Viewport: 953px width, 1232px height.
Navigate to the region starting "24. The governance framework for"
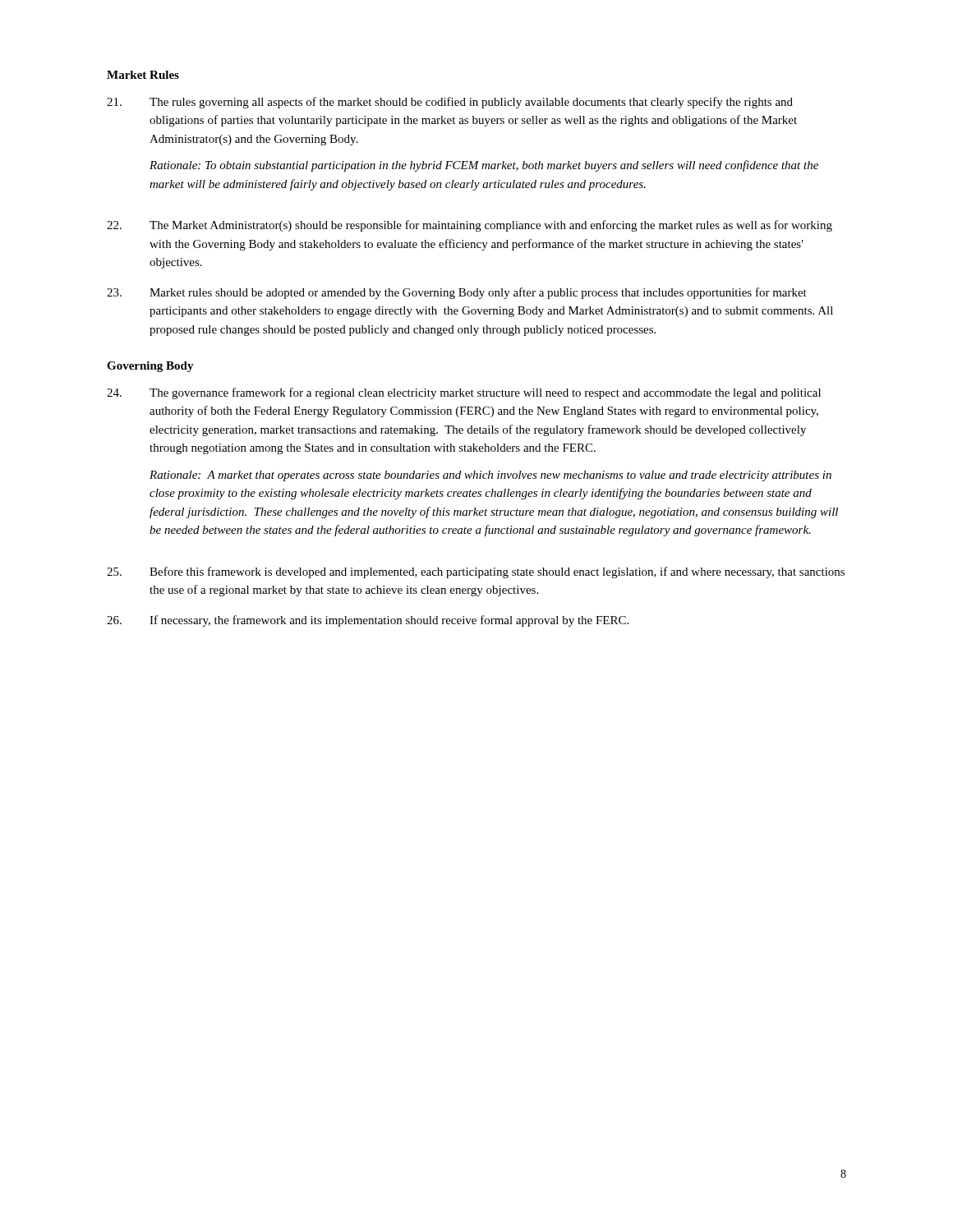476,467
